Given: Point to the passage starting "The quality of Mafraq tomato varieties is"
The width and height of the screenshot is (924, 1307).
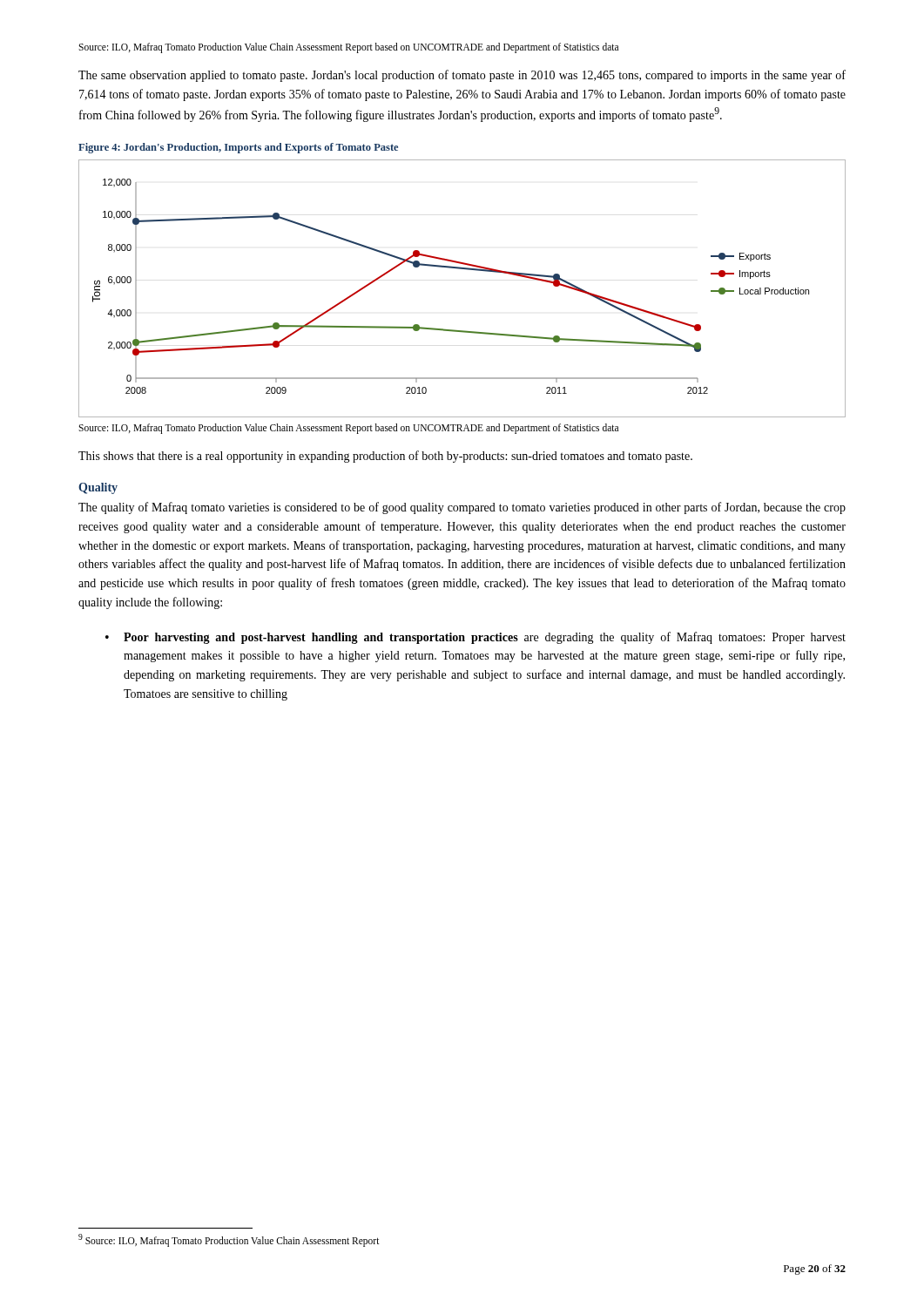Looking at the screenshot, I should (462, 555).
